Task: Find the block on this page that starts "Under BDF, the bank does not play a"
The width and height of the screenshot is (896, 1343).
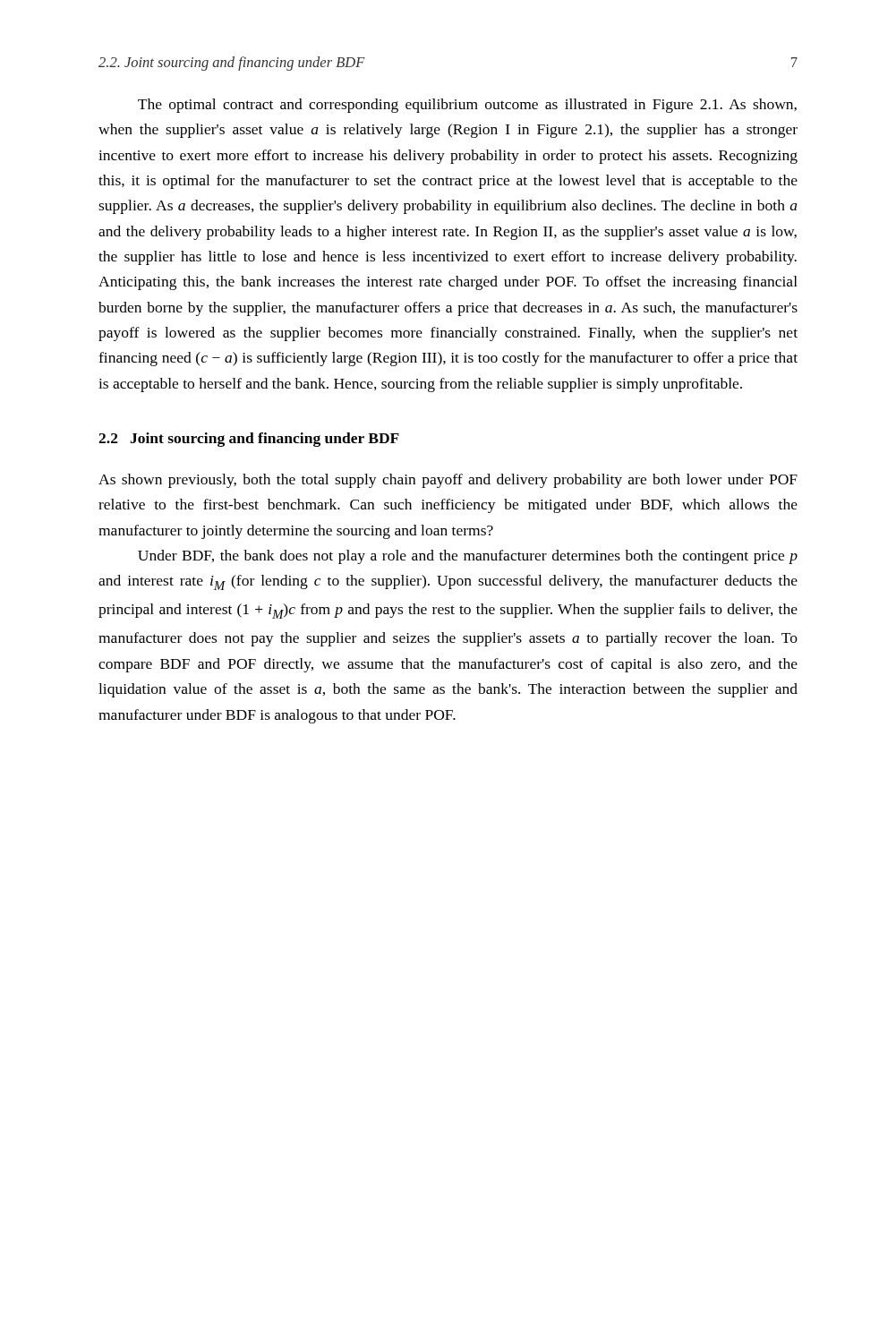Action: coord(448,635)
